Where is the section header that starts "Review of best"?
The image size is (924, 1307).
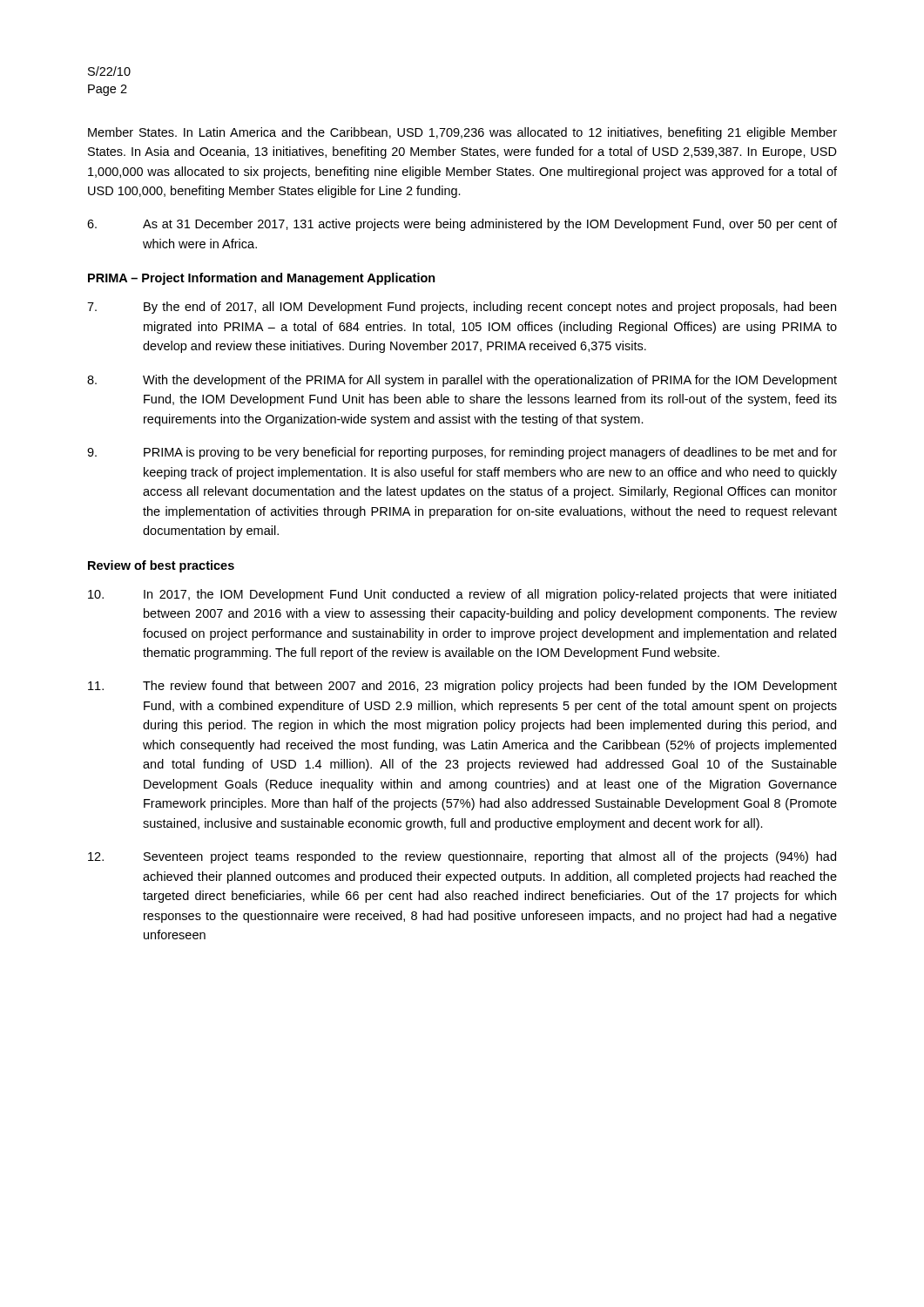[x=161, y=565]
